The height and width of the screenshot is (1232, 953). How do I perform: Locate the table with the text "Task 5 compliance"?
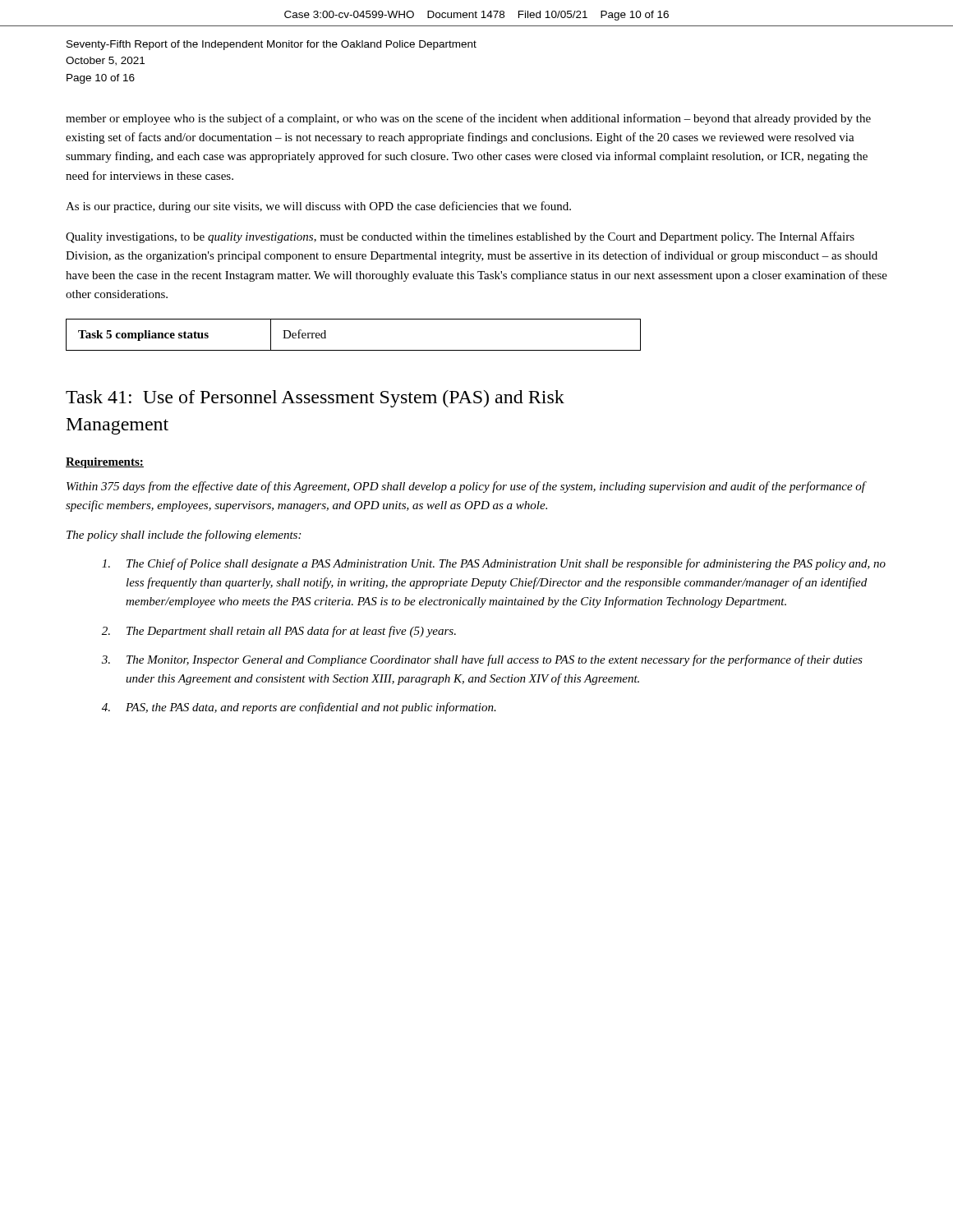(476, 335)
